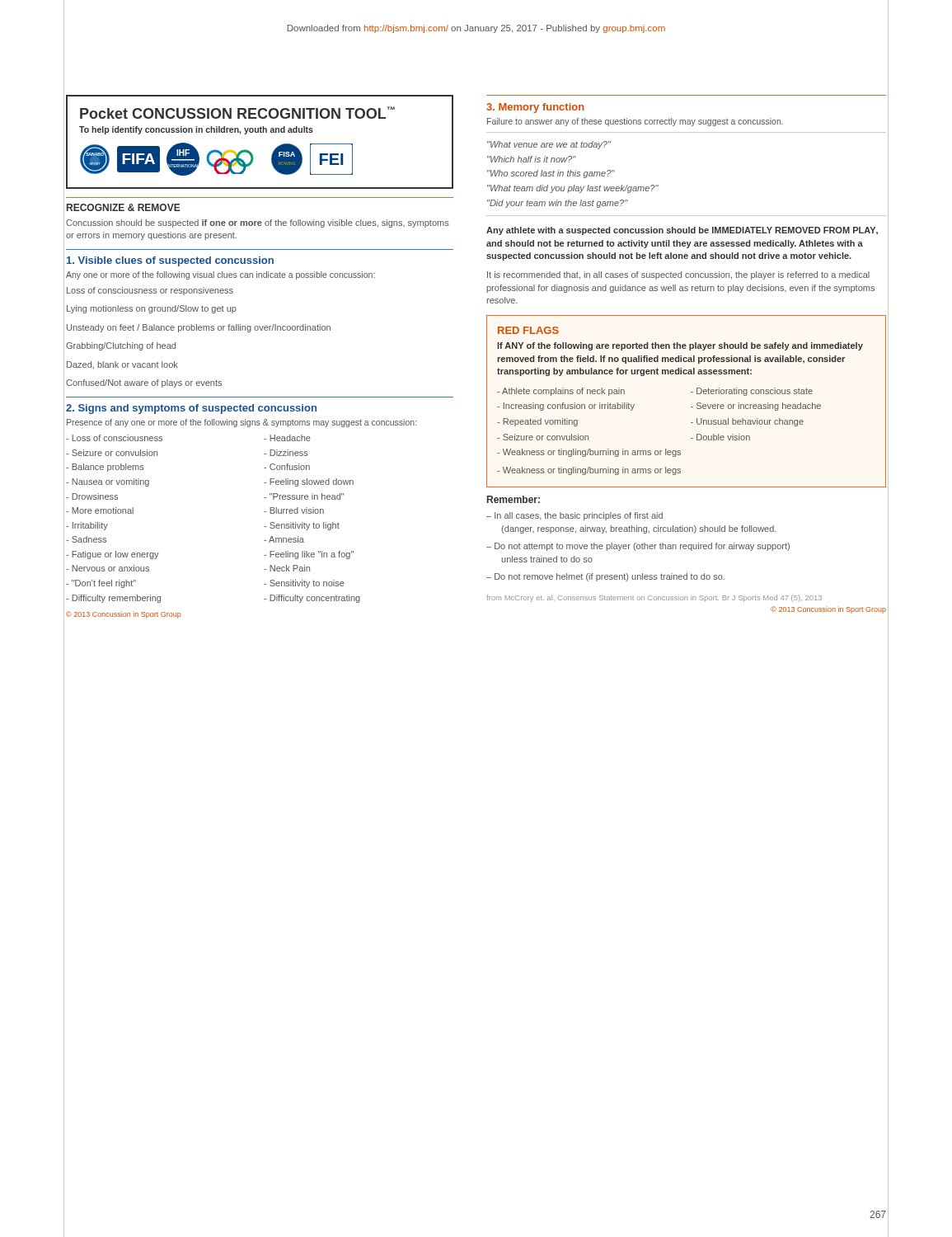Find the region starting "– Do not attempt to move the player"
Screen dimensions: 1237x952
[638, 553]
